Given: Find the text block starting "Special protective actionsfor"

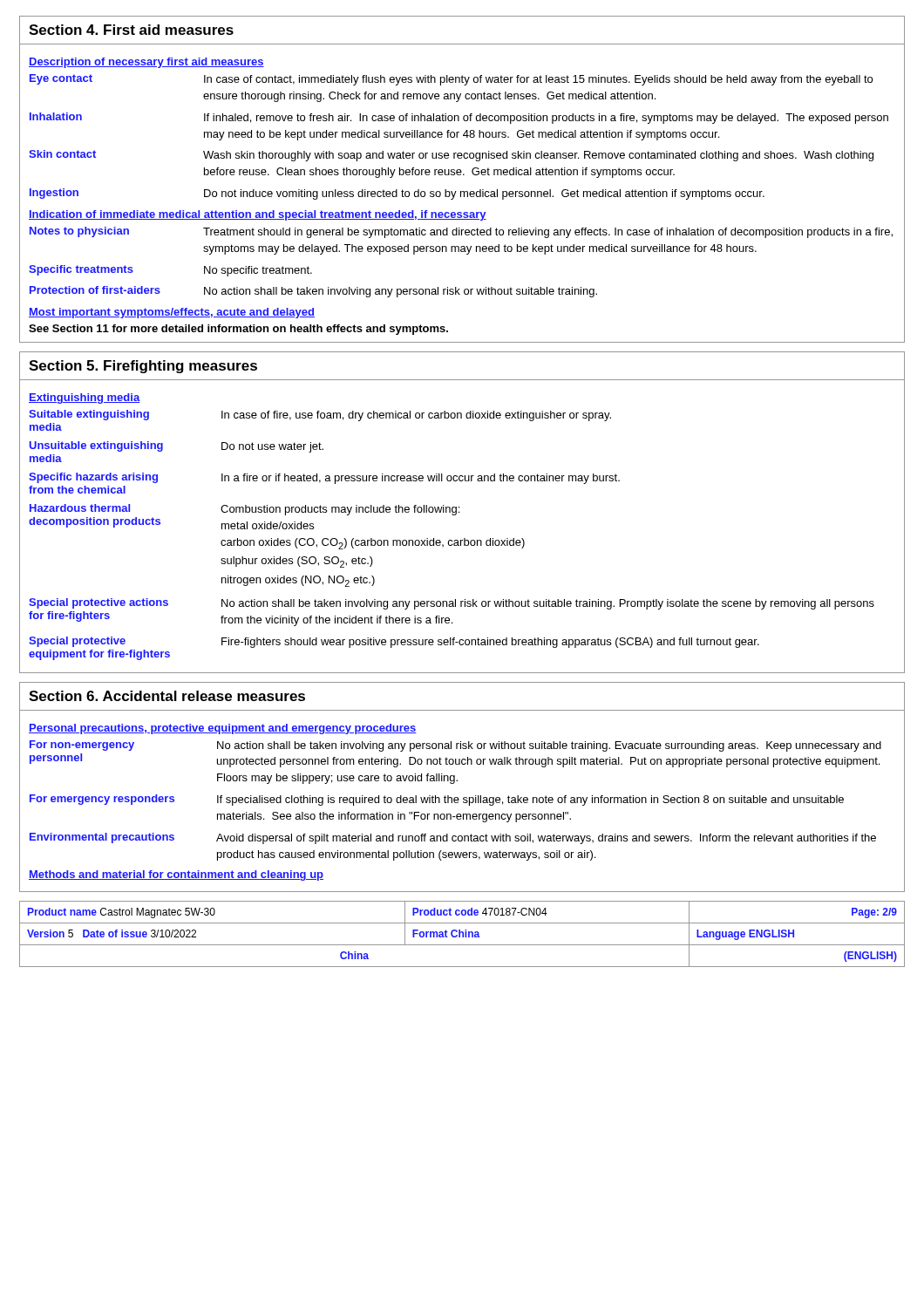Looking at the screenshot, I should tap(462, 612).
